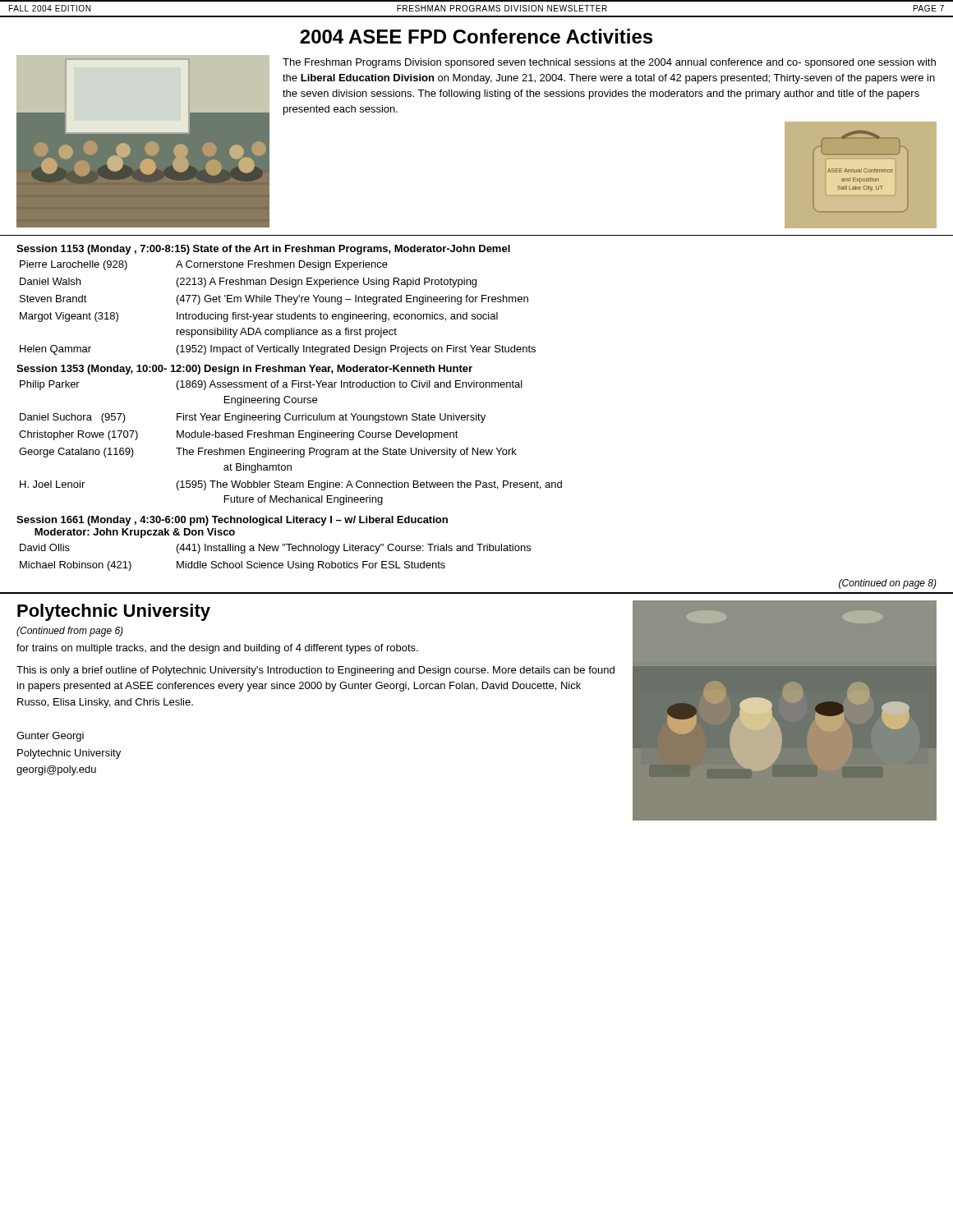
Task: Click the passage that begins "David Ollis (441) Installing a"
Action: tap(476, 548)
